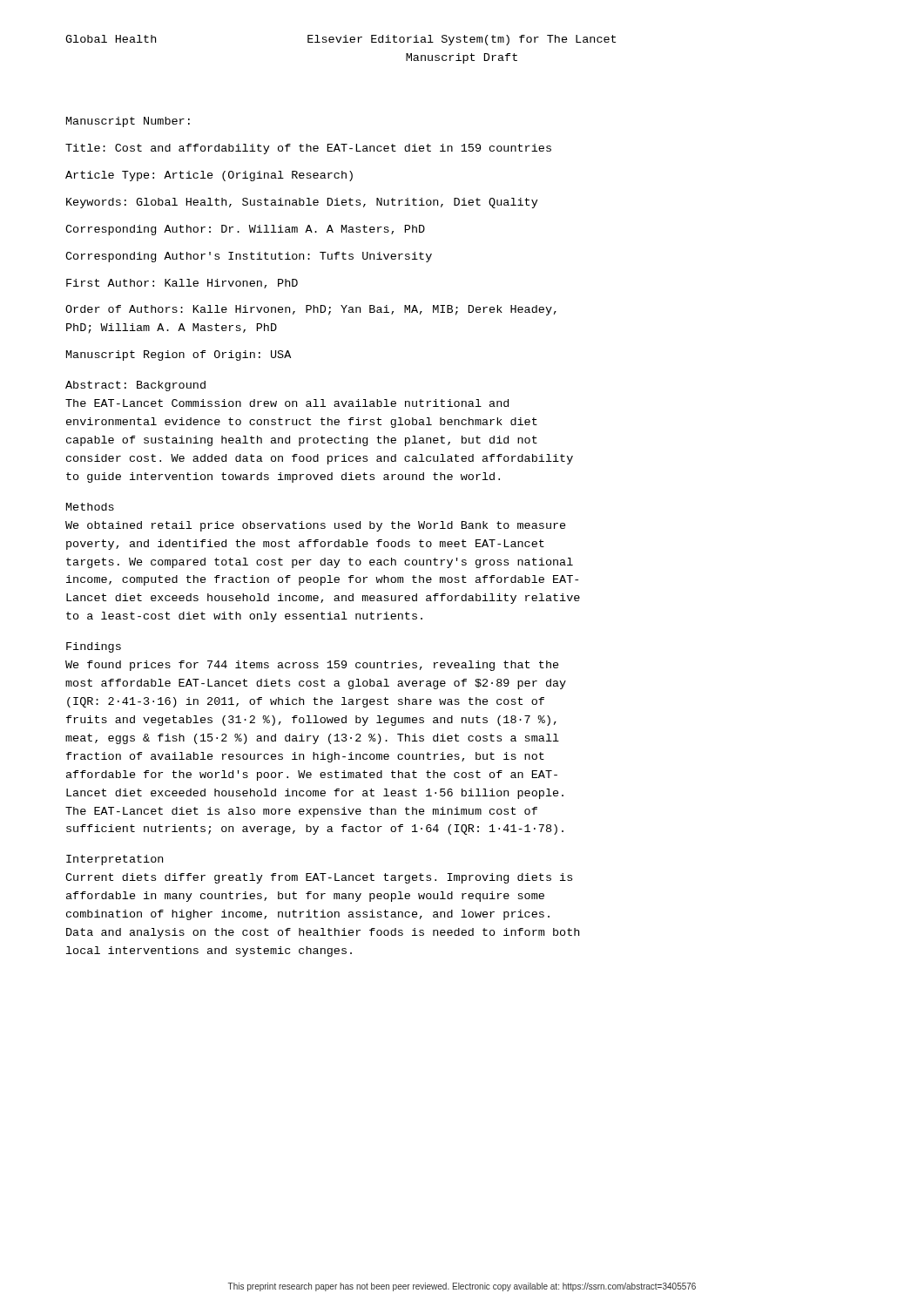Click on the passage starting "We obtained retail price observations used by"
The height and width of the screenshot is (1307, 924).
[x=323, y=571]
